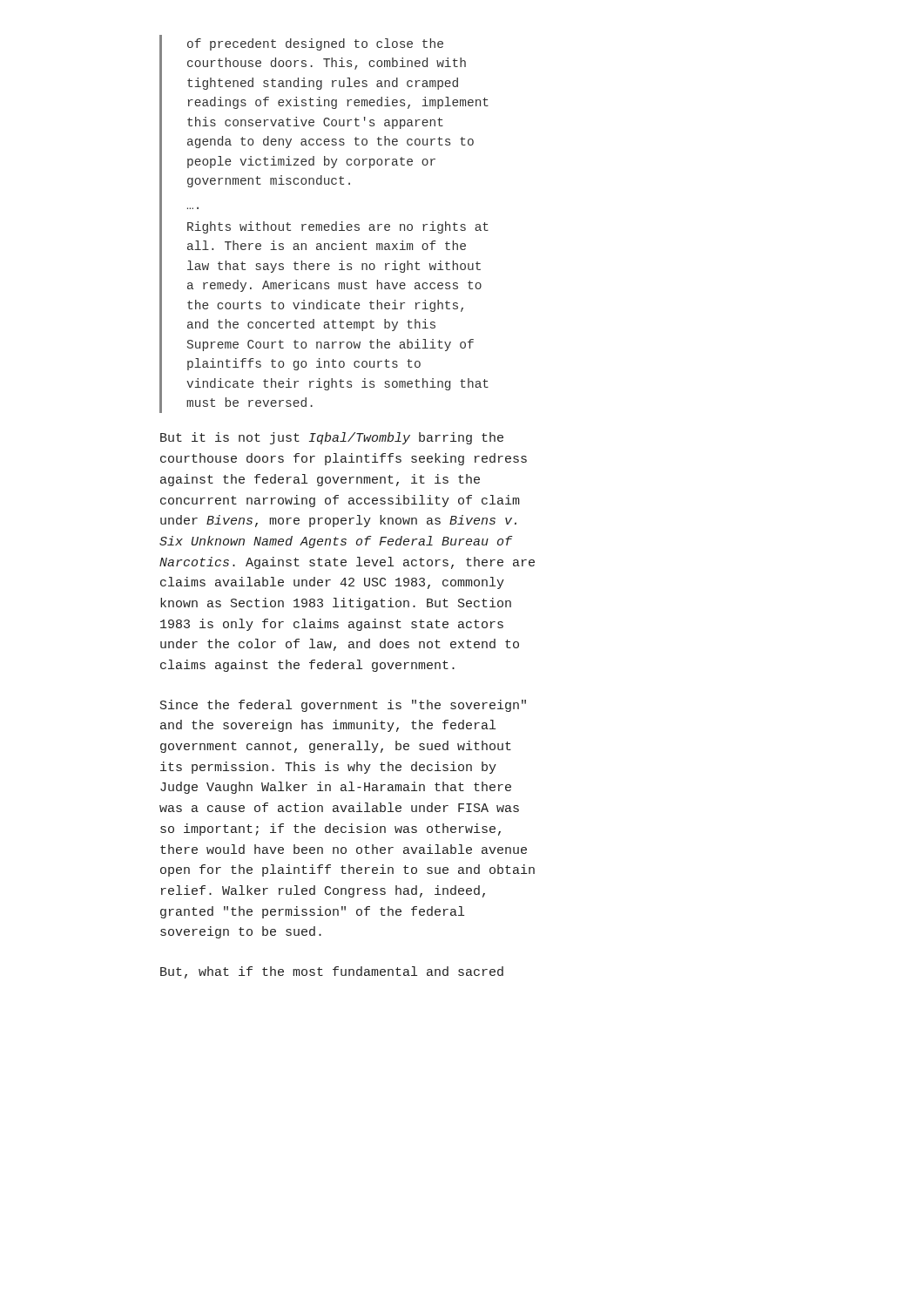Click on the passage starting "But, what if the most fundamental and sacred"
This screenshot has width=924, height=1307.
tap(332, 973)
